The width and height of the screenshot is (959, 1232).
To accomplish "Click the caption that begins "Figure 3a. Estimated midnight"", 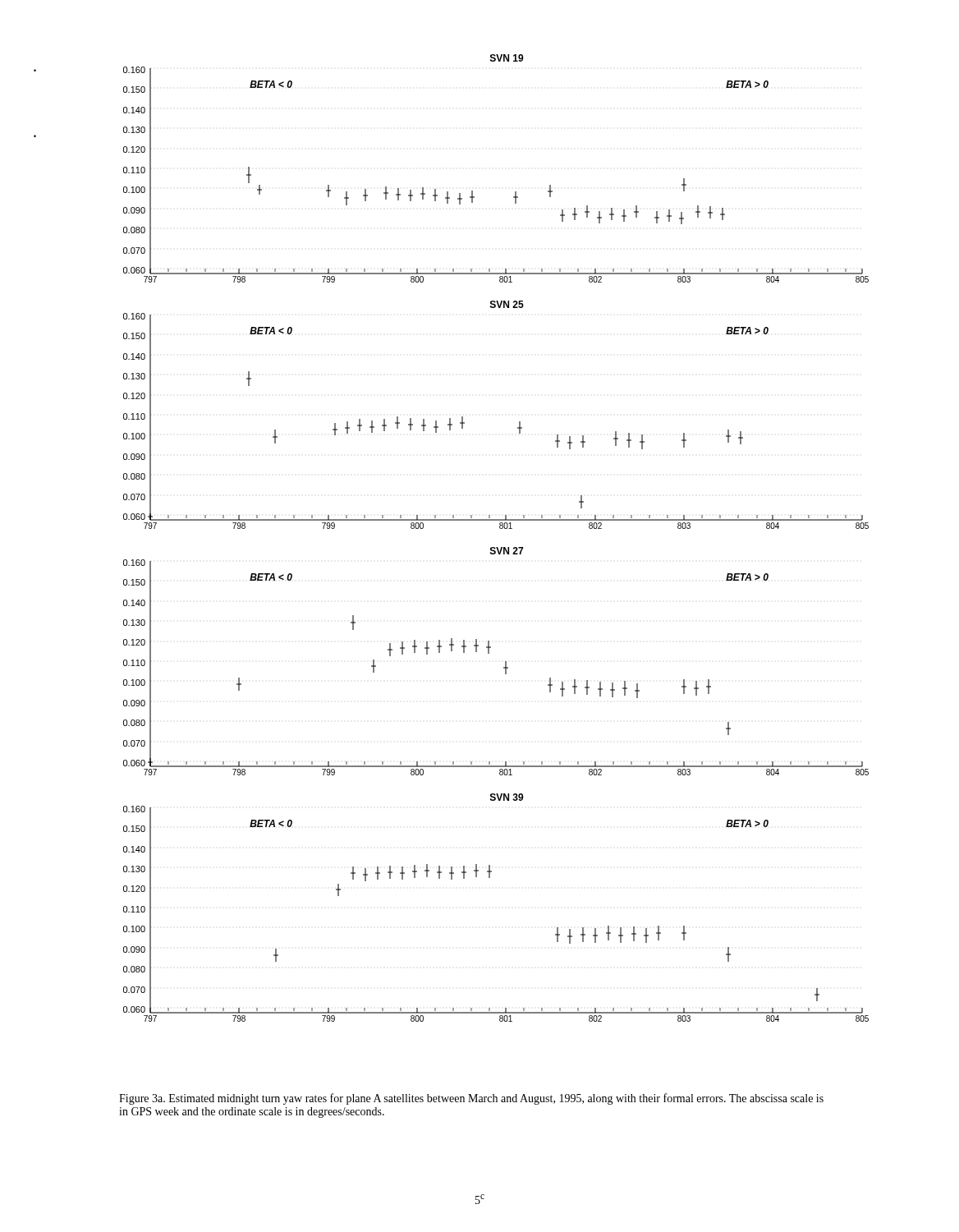I will (471, 1105).
